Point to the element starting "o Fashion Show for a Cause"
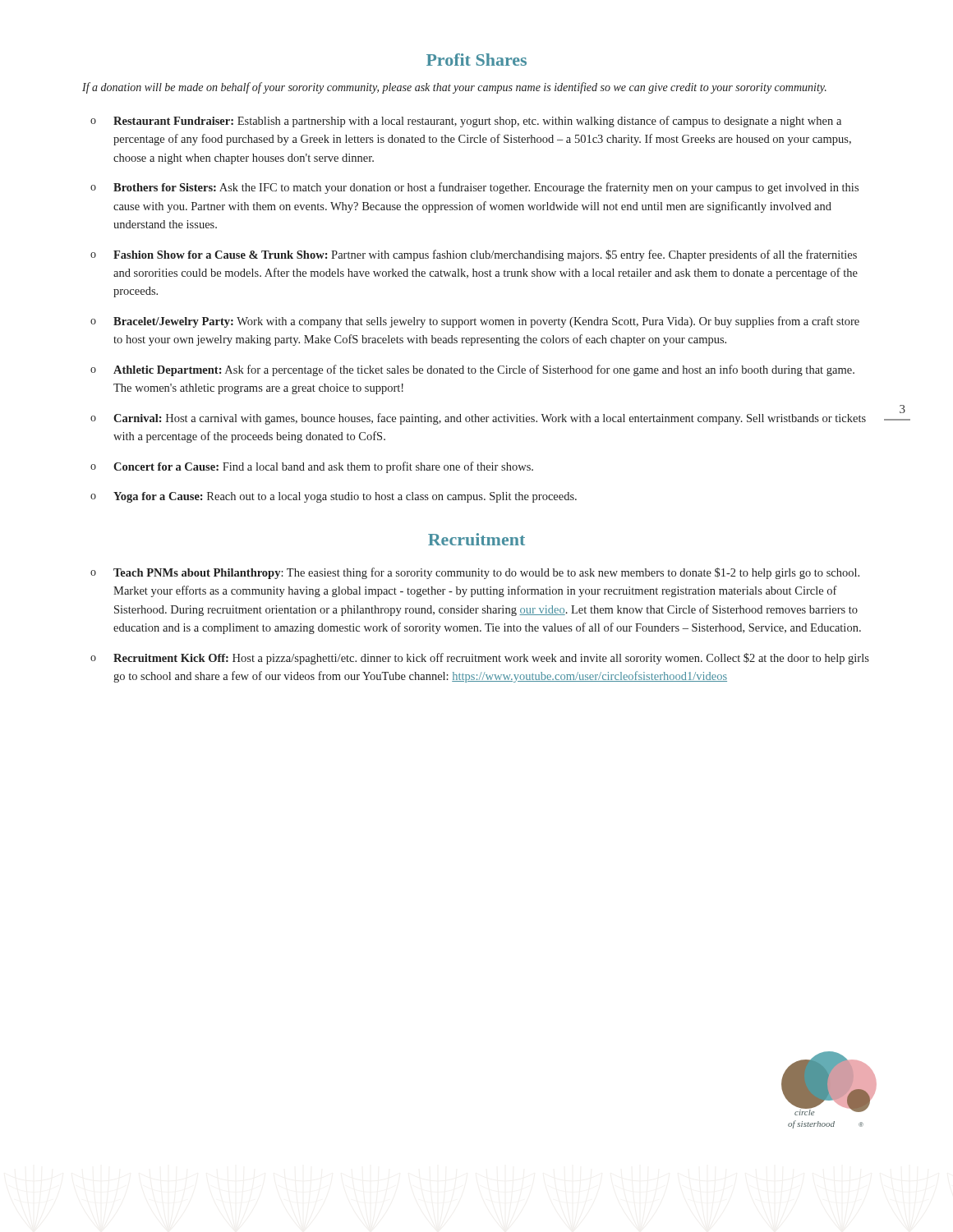Screen dimensions: 1232x953 point(481,273)
